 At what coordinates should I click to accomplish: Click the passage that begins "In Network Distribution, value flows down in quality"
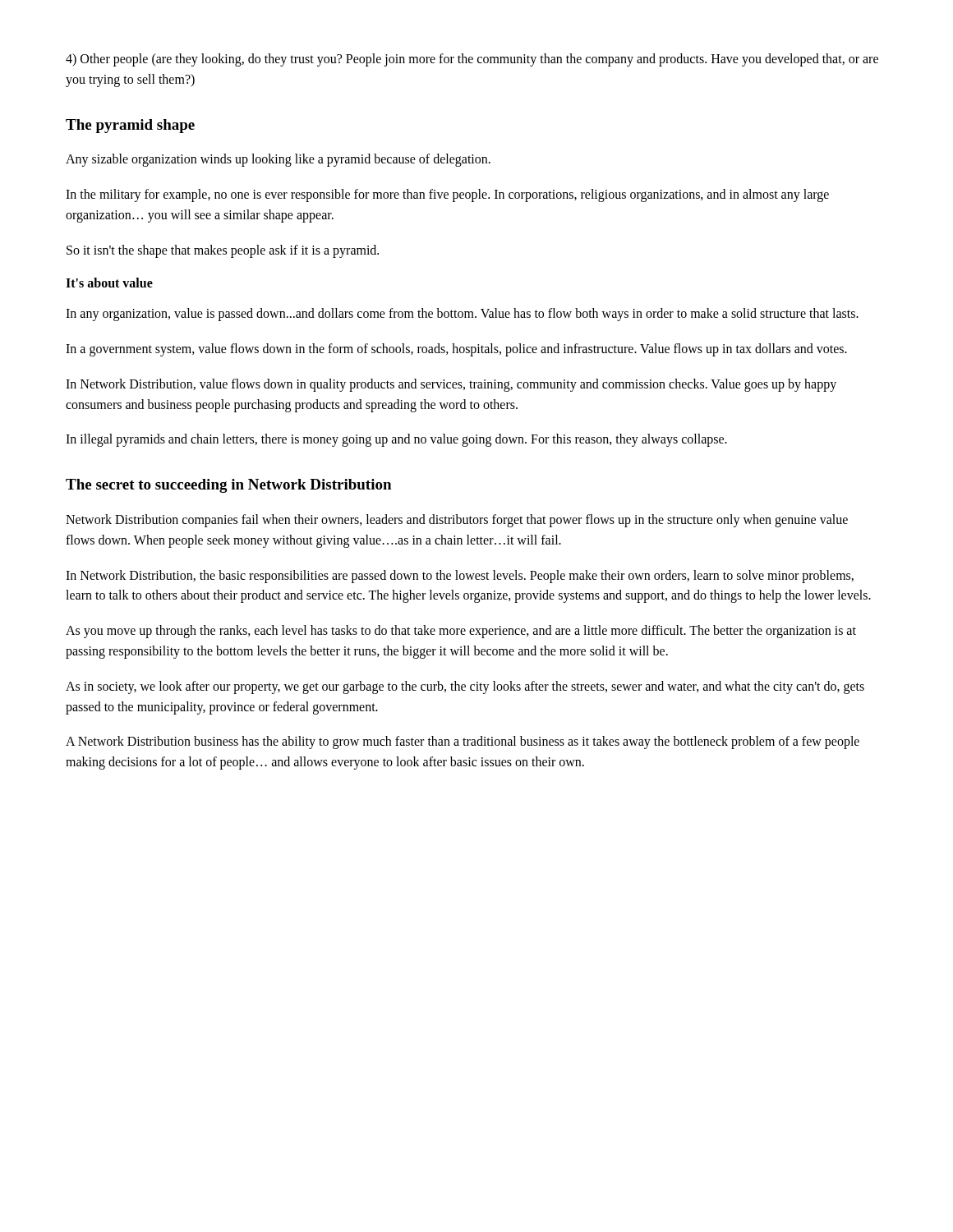tap(451, 394)
